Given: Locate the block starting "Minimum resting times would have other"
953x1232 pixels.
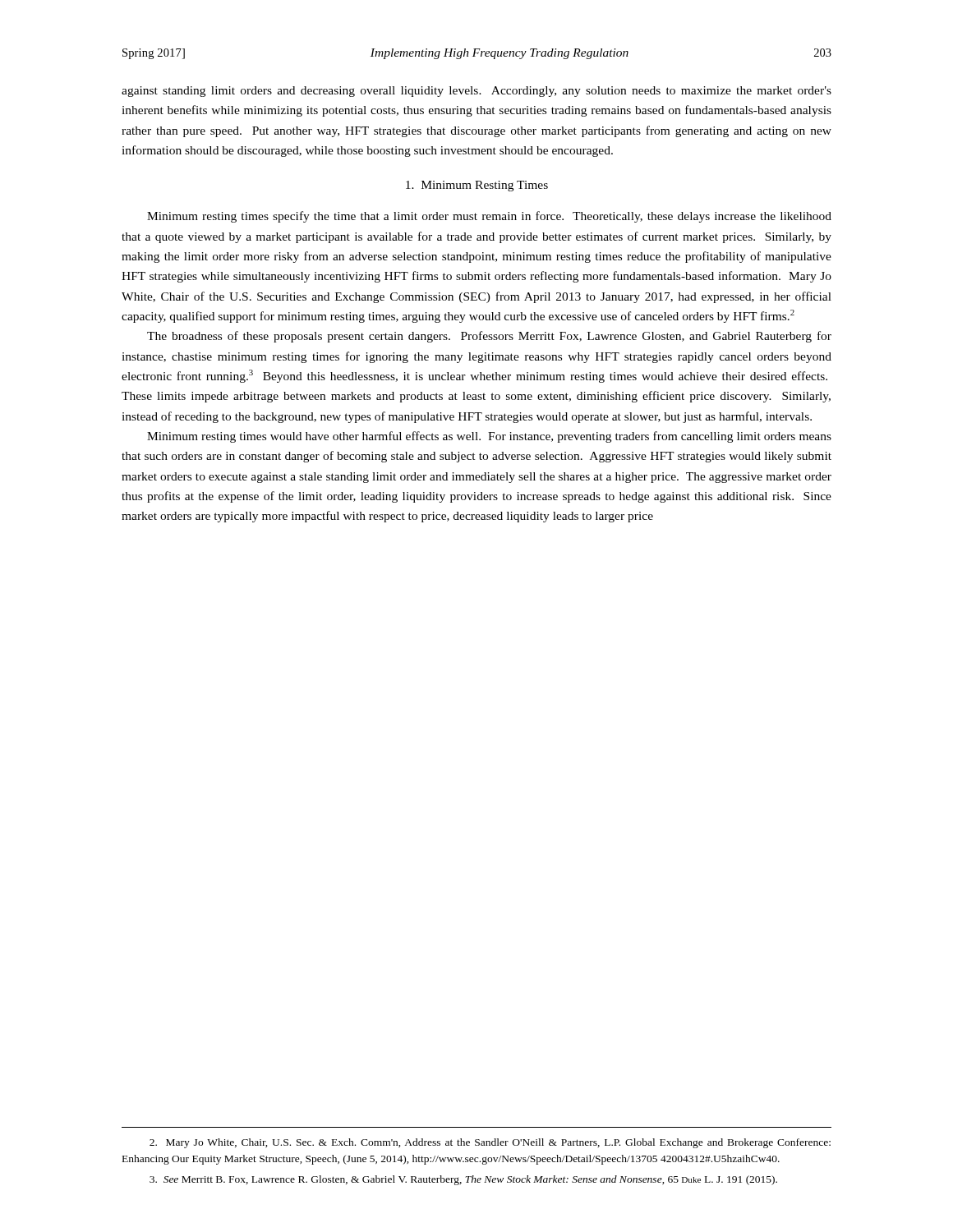Looking at the screenshot, I should tap(476, 476).
